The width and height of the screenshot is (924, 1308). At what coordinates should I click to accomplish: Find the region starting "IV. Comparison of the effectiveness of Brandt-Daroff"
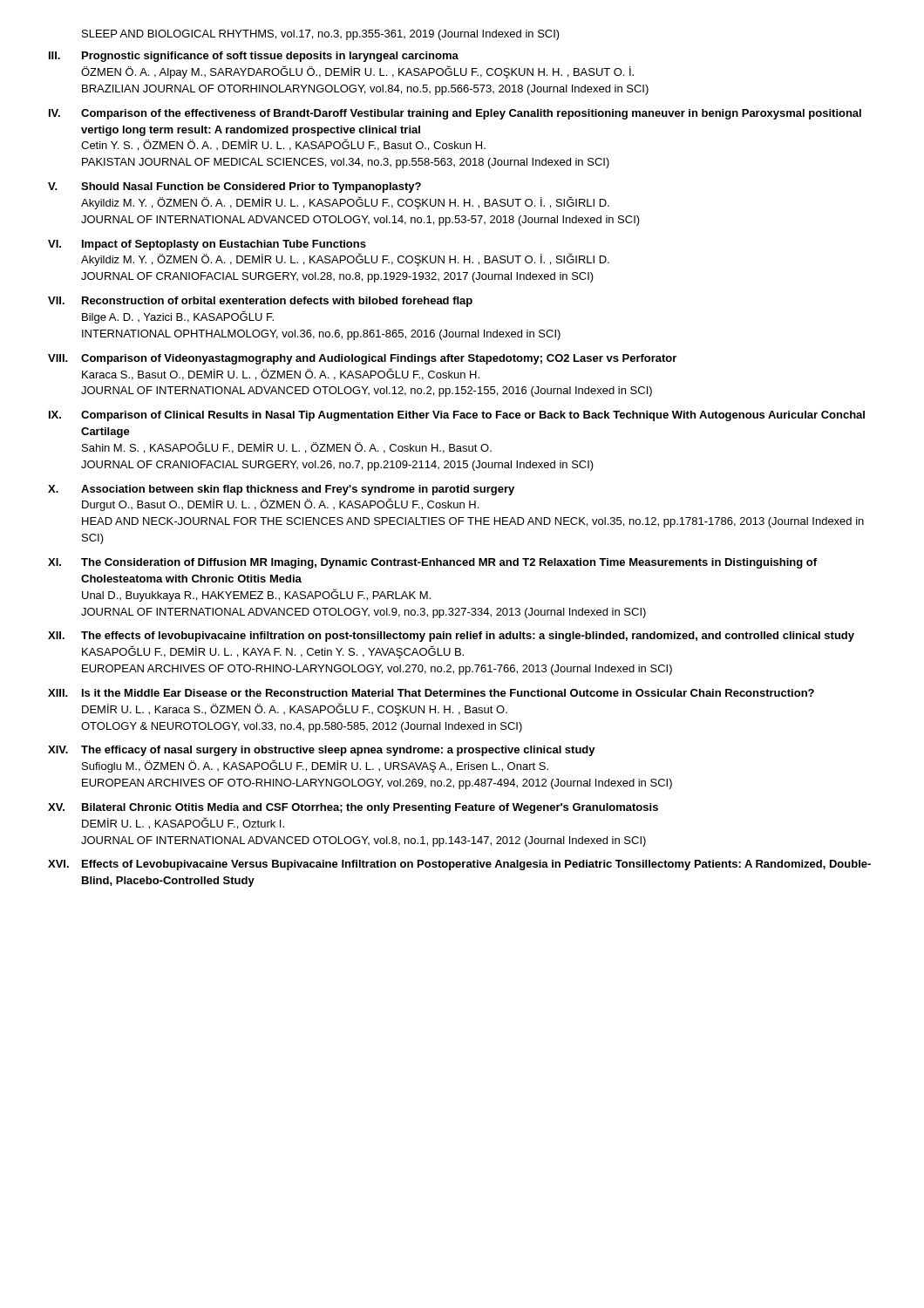pos(462,138)
